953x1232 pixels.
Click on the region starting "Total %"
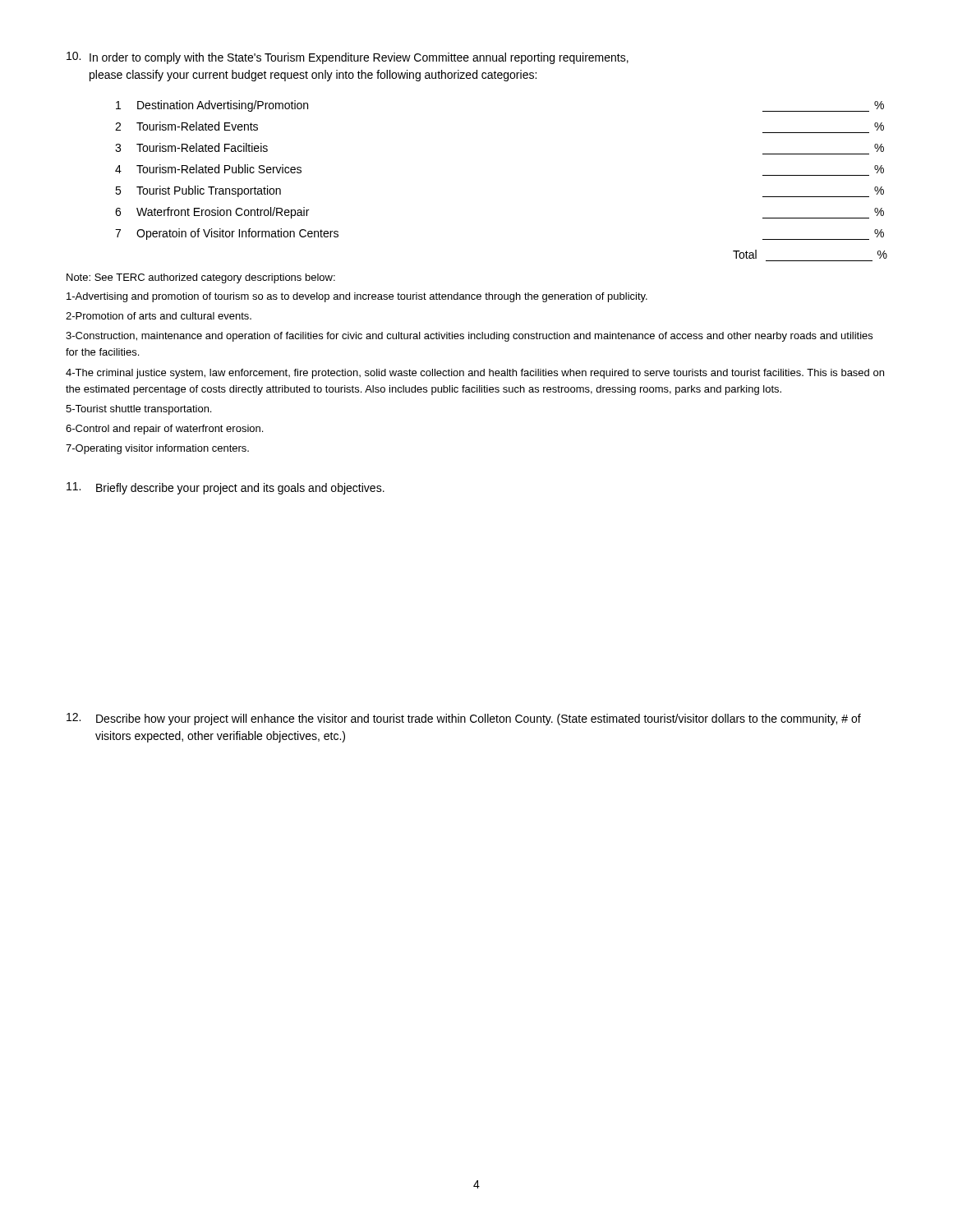pyautogui.click(x=810, y=255)
